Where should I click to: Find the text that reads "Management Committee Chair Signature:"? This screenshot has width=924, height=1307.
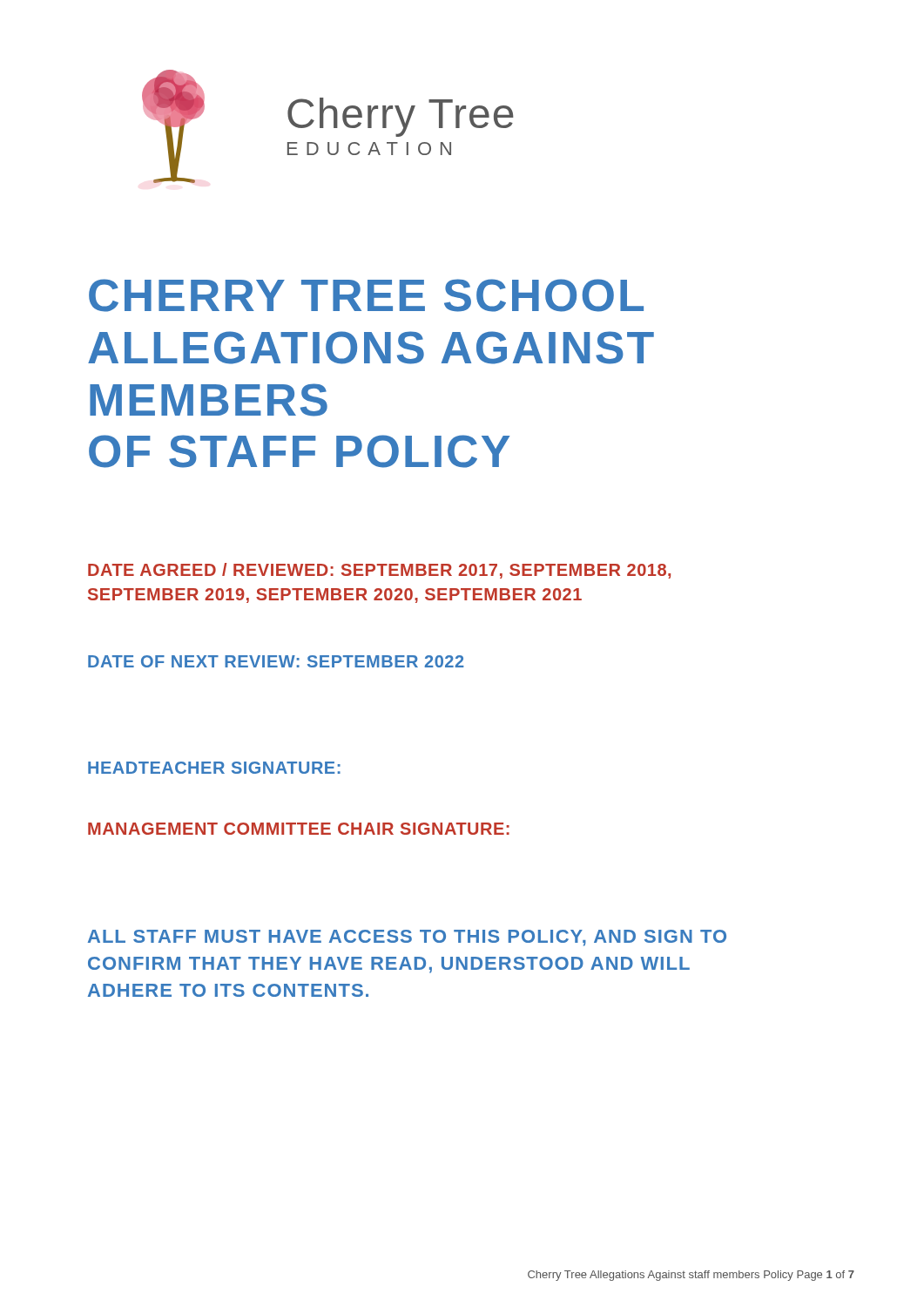tap(299, 829)
